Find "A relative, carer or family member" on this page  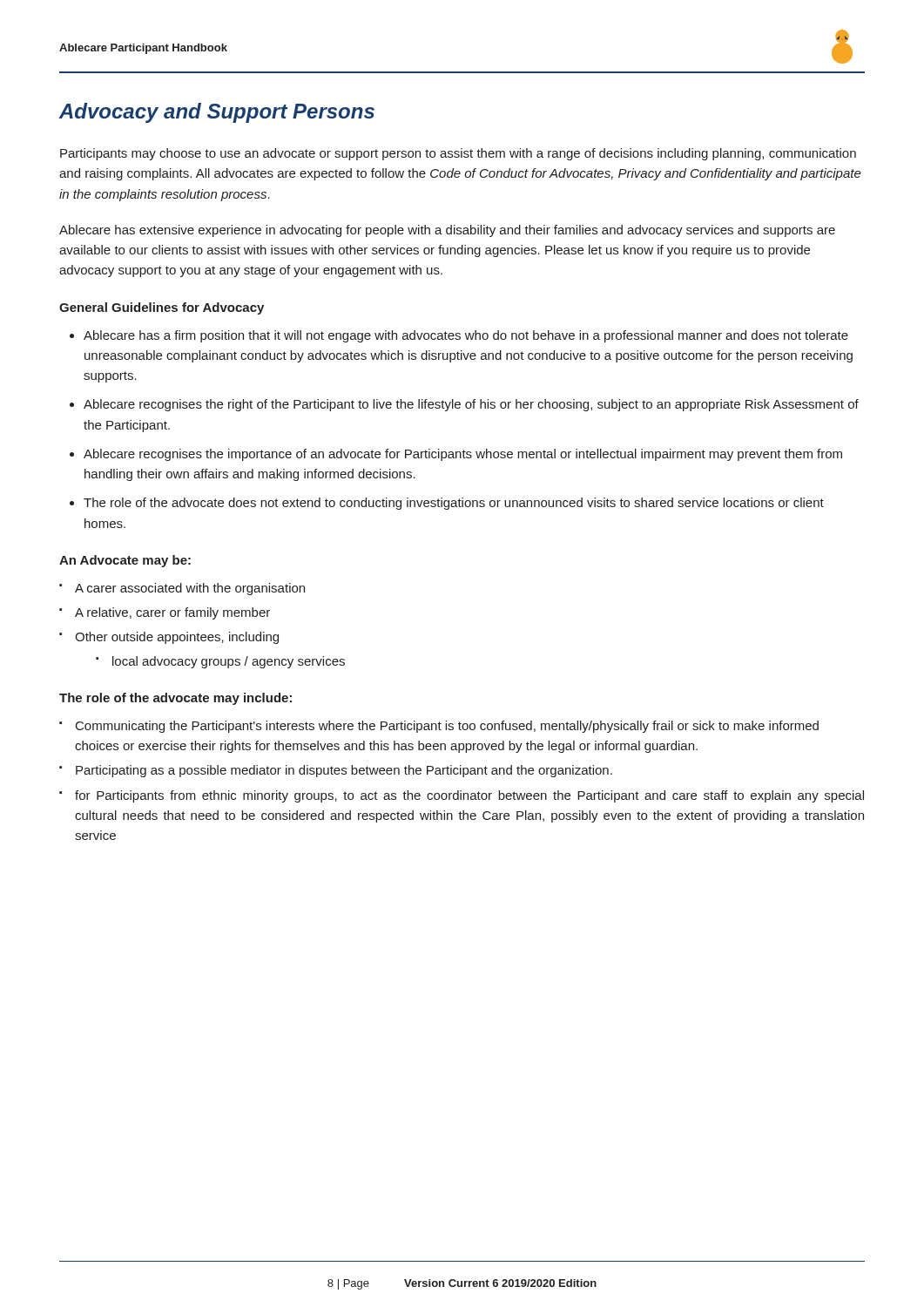(x=173, y=612)
